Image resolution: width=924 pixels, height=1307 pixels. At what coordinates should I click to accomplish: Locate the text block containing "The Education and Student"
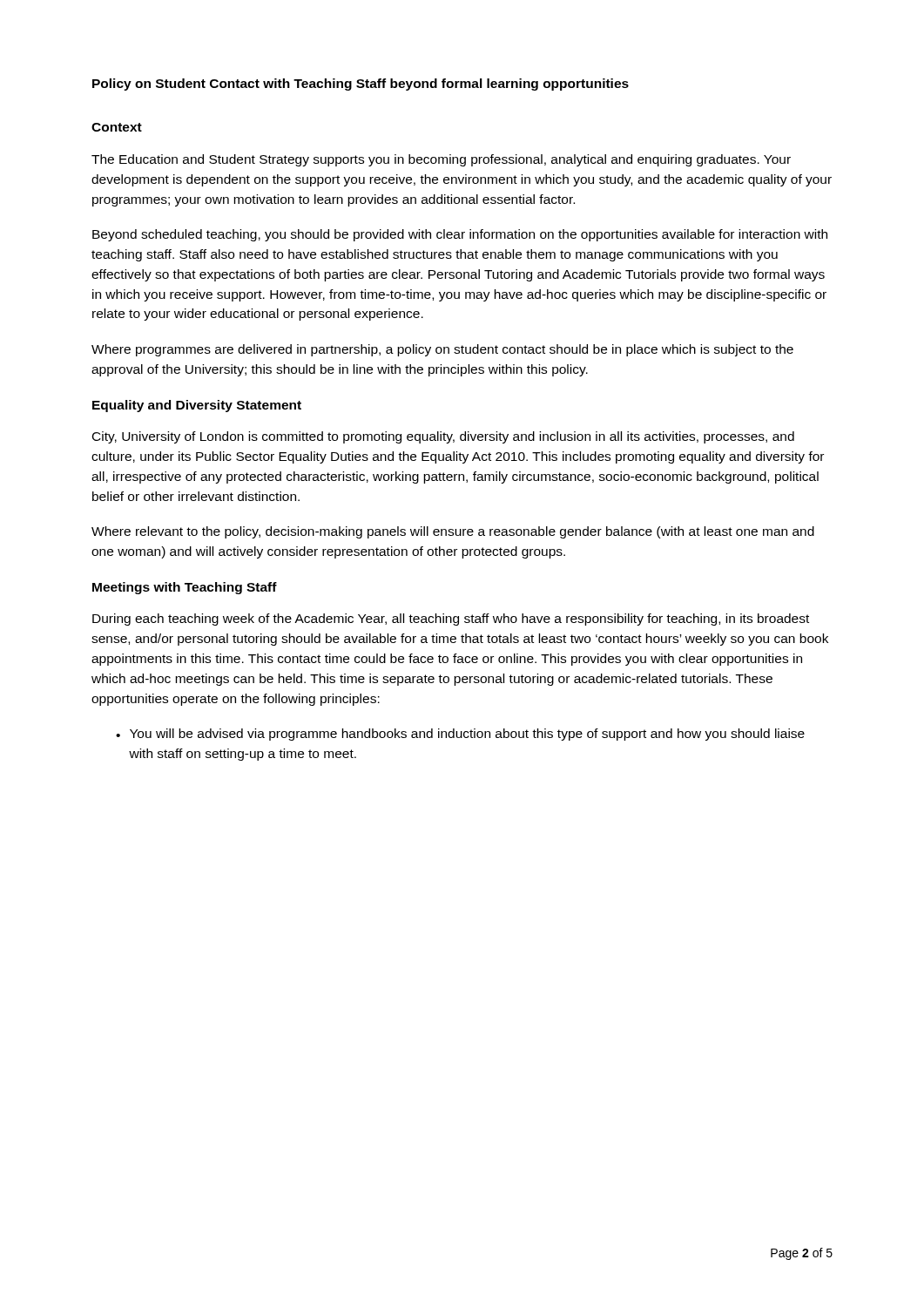point(462,179)
